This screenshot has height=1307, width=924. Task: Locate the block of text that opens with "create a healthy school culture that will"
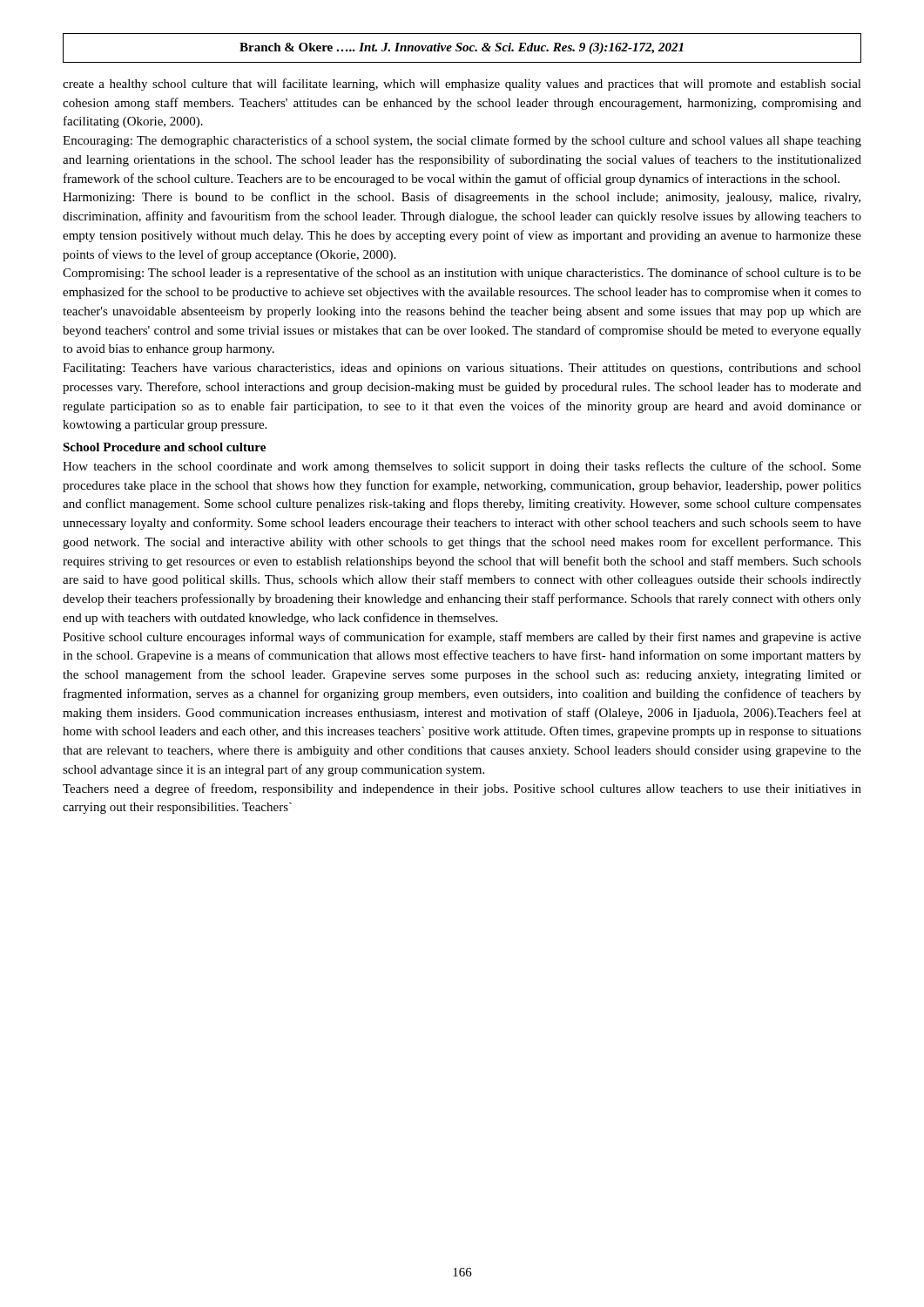click(x=462, y=103)
